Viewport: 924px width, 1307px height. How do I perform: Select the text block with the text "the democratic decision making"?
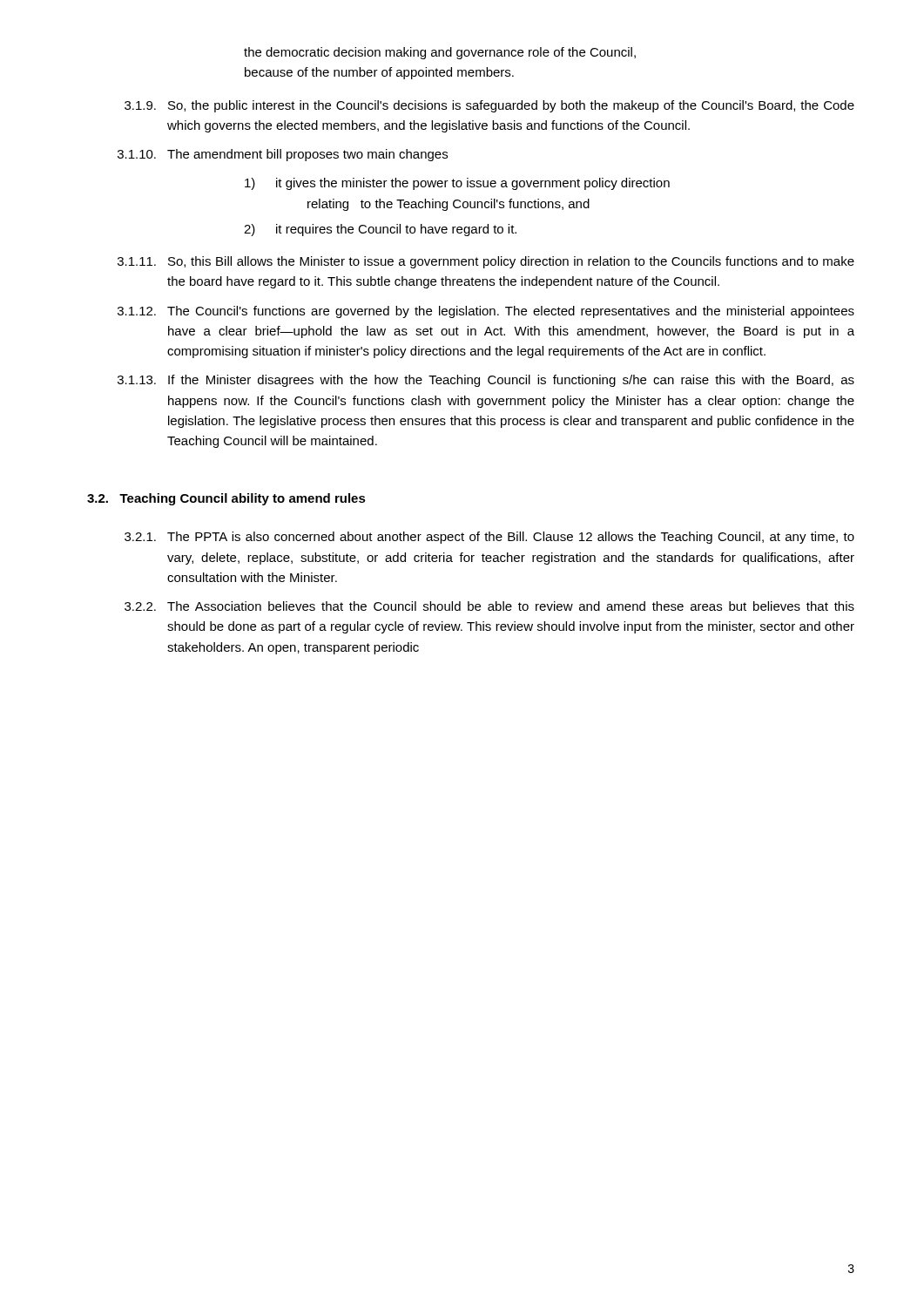coord(440,62)
